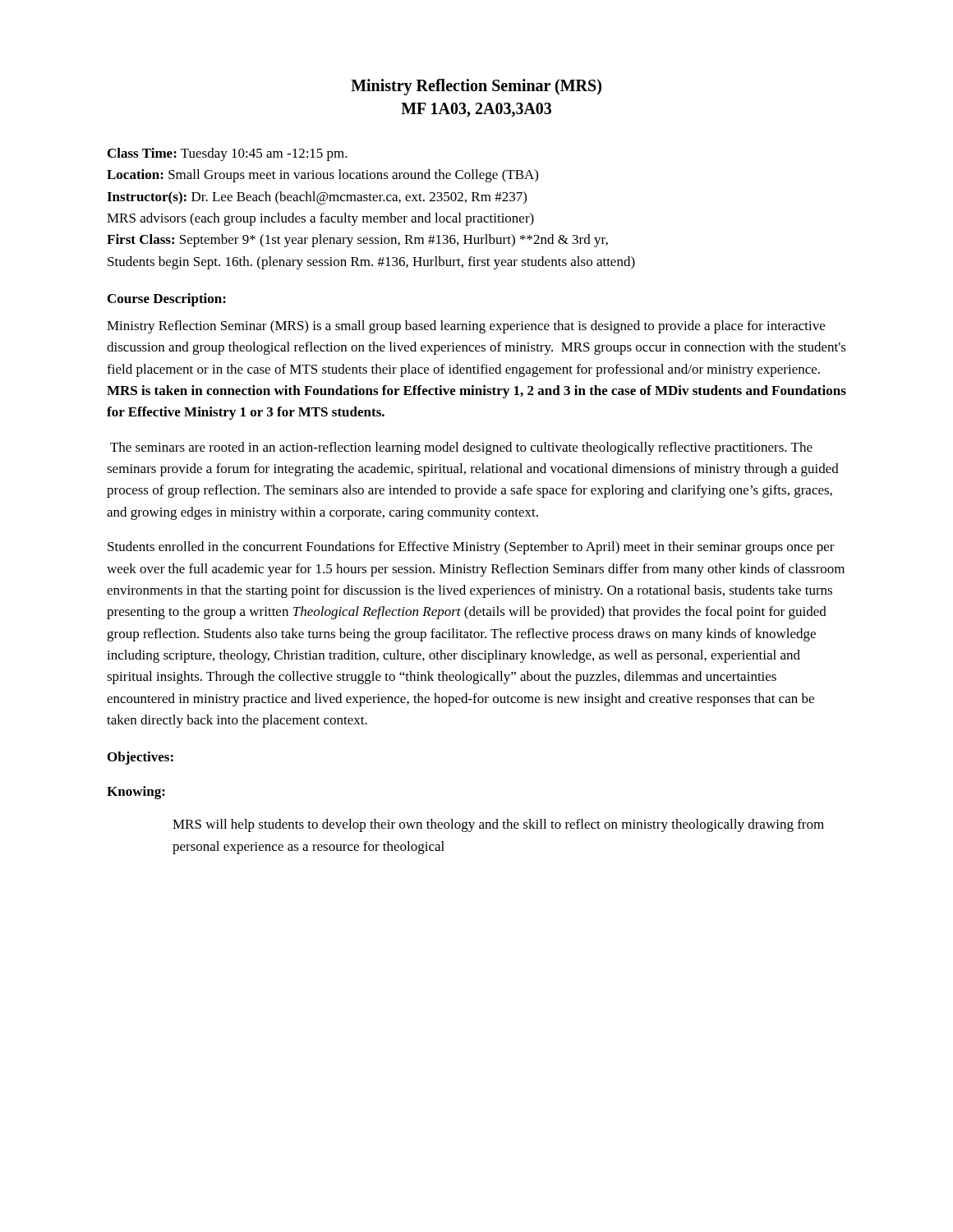Where does it say "Course Description:"?
The width and height of the screenshot is (953, 1232).
(167, 299)
